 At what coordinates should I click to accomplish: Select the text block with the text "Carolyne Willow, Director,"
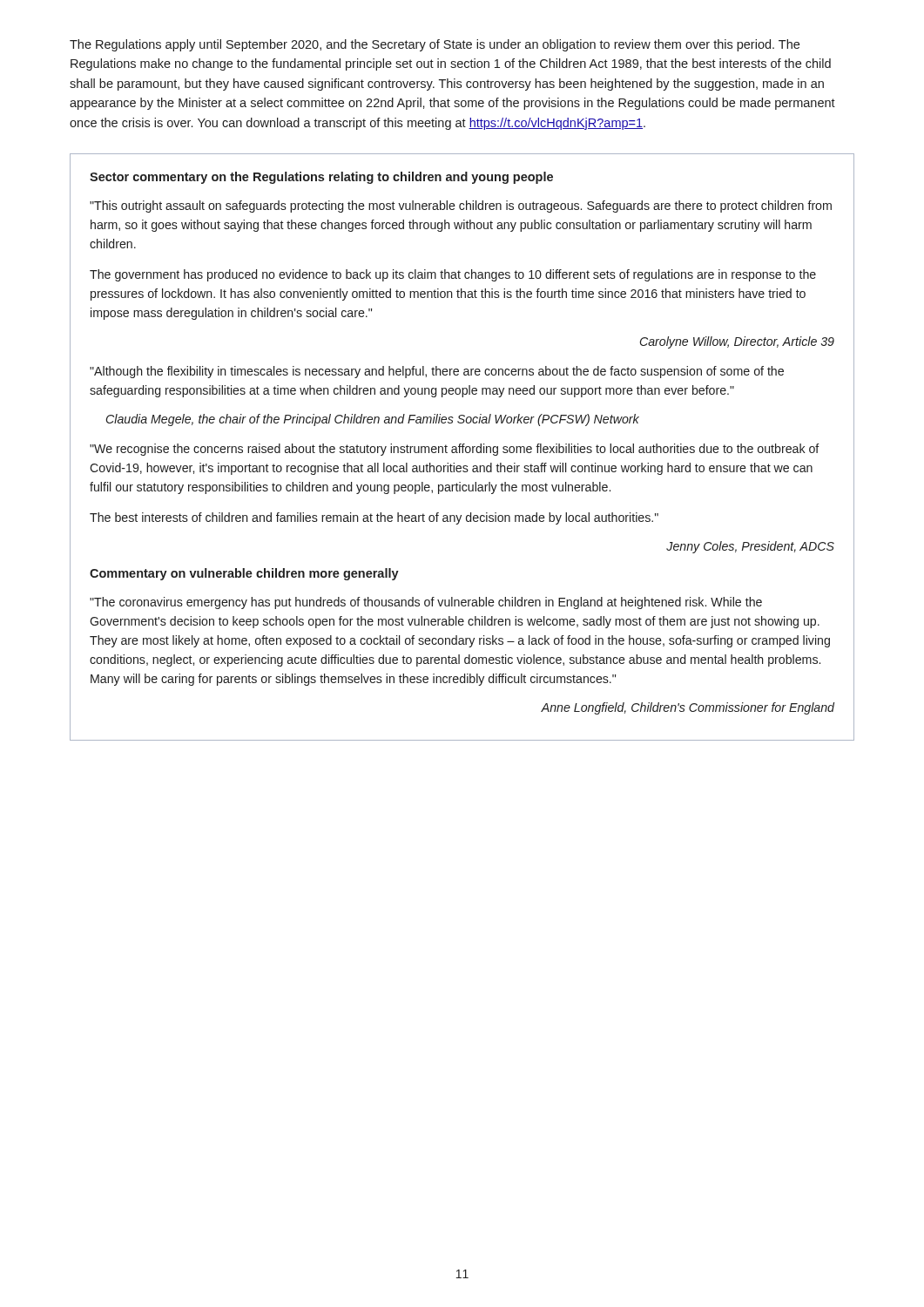tap(737, 342)
